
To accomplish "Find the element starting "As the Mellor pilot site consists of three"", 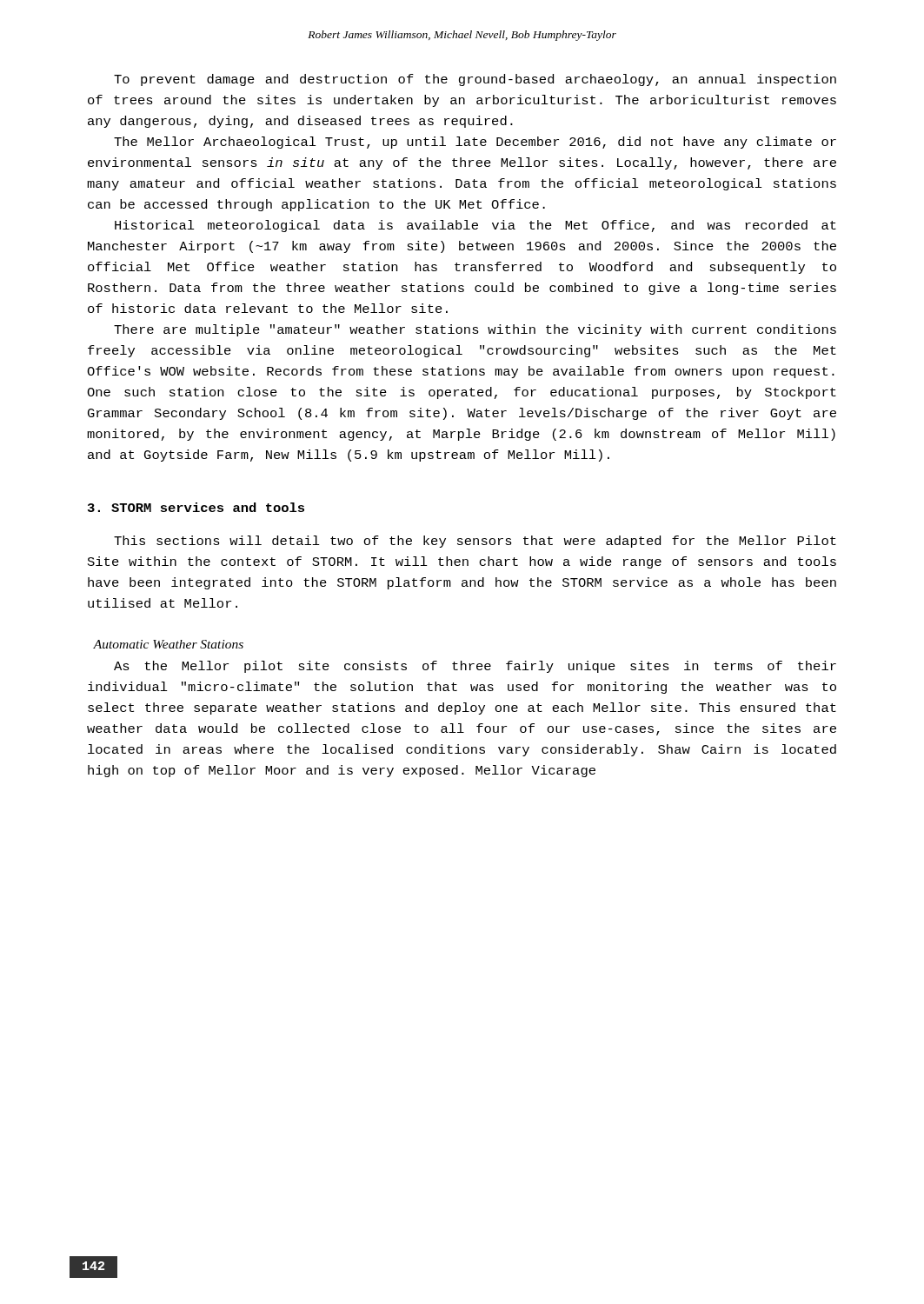I will pyautogui.click(x=462, y=719).
